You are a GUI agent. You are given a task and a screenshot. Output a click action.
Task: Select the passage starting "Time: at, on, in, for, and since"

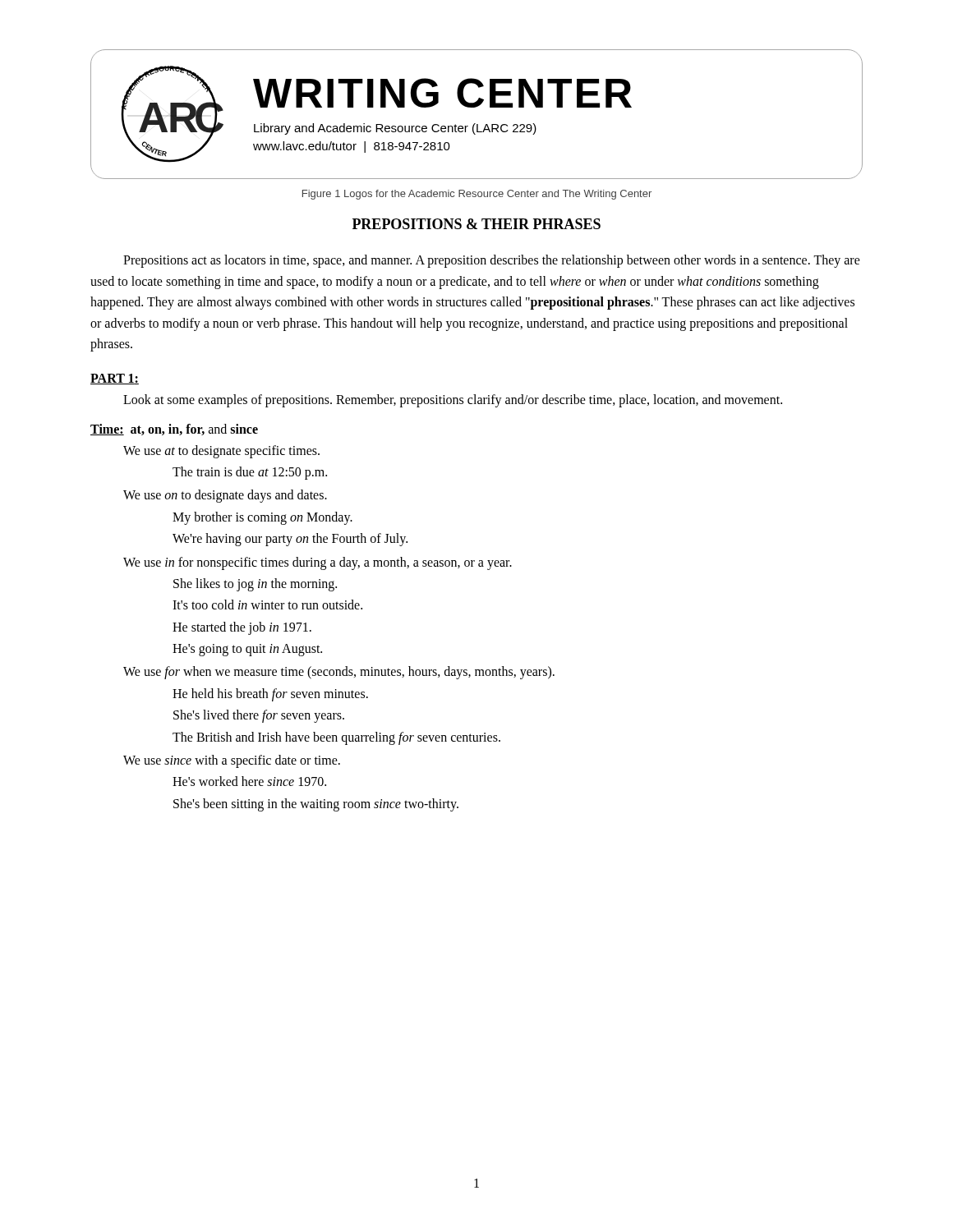click(174, 429)
